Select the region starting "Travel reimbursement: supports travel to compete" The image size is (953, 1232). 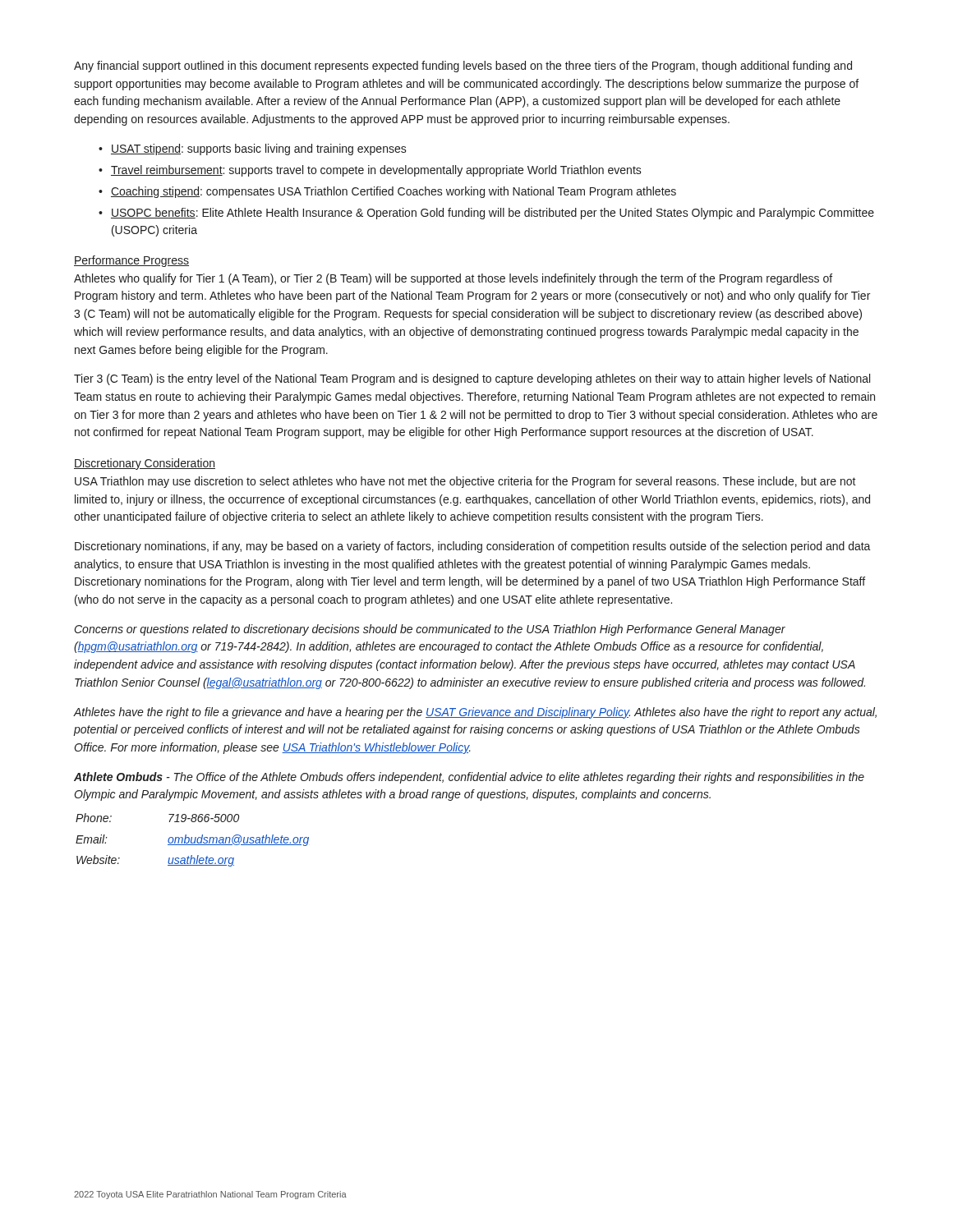click(x=376, y=170)
